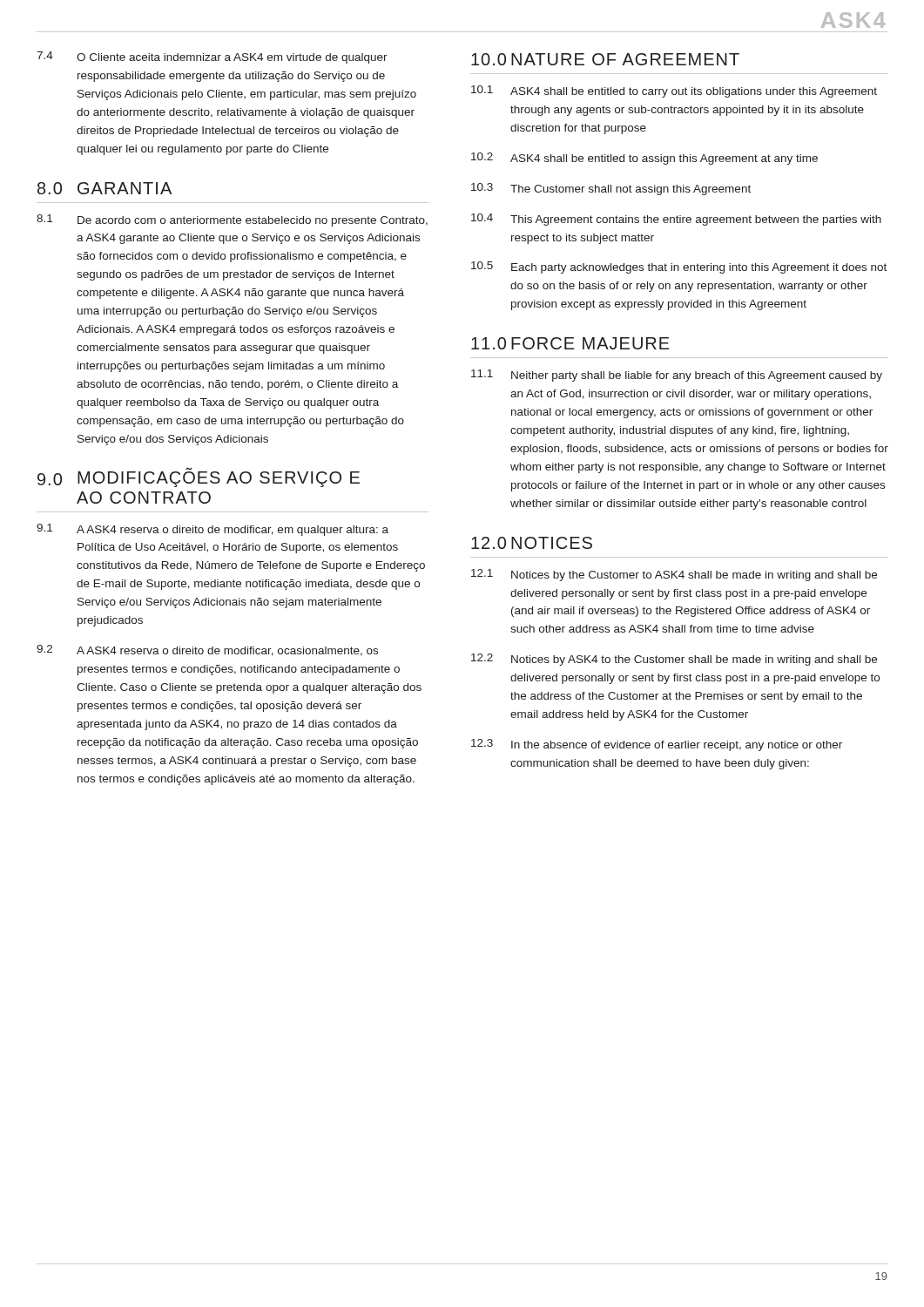Screen dimensions: 1307x924
Task: Point to the text starting "10.2 ASK4 shall be entitled"
Action: pos(644,159)
